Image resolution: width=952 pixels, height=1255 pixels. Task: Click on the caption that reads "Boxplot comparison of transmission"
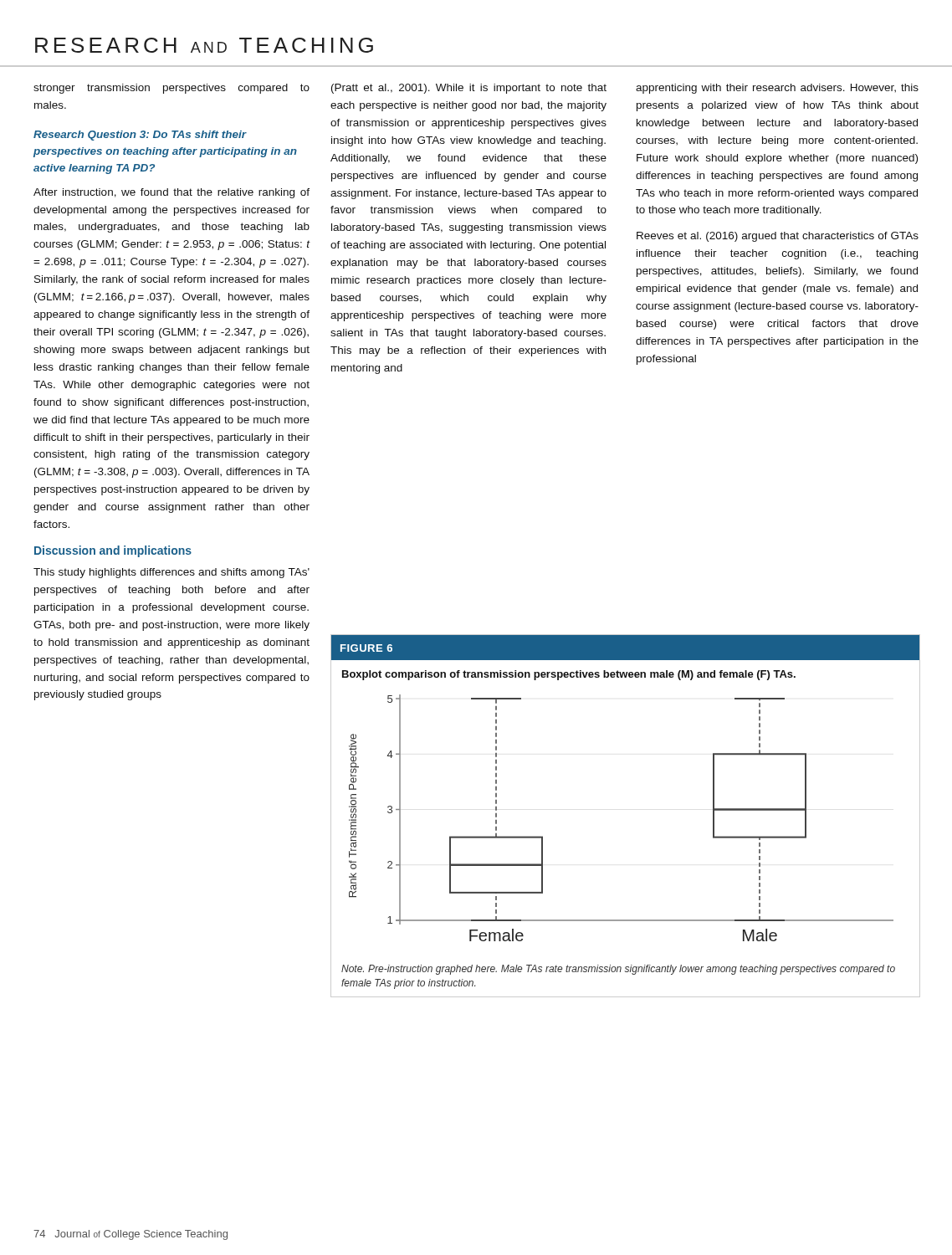tap(569, 674)
